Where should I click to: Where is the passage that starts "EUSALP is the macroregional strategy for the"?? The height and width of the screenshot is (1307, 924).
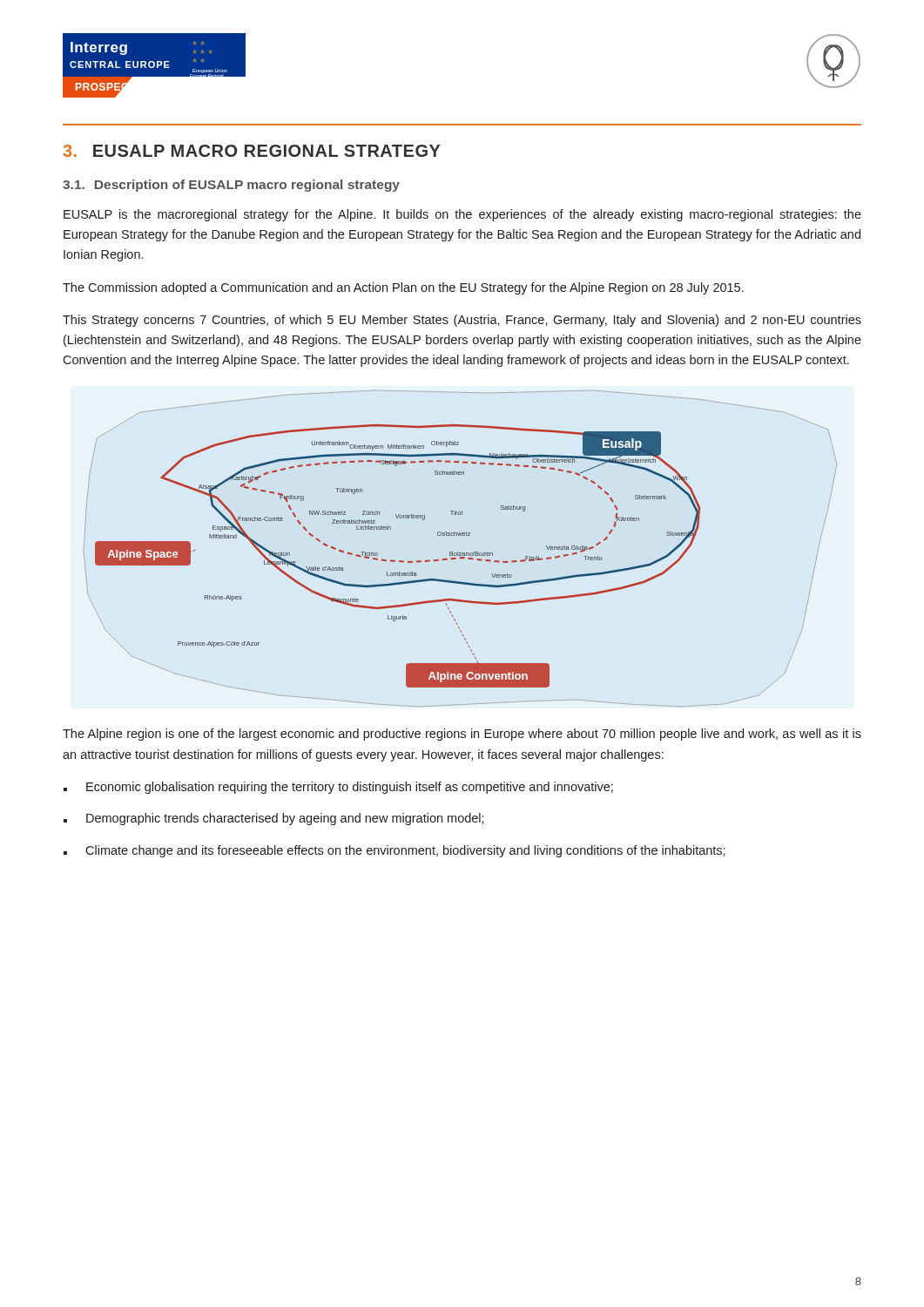tap(462, 235)
